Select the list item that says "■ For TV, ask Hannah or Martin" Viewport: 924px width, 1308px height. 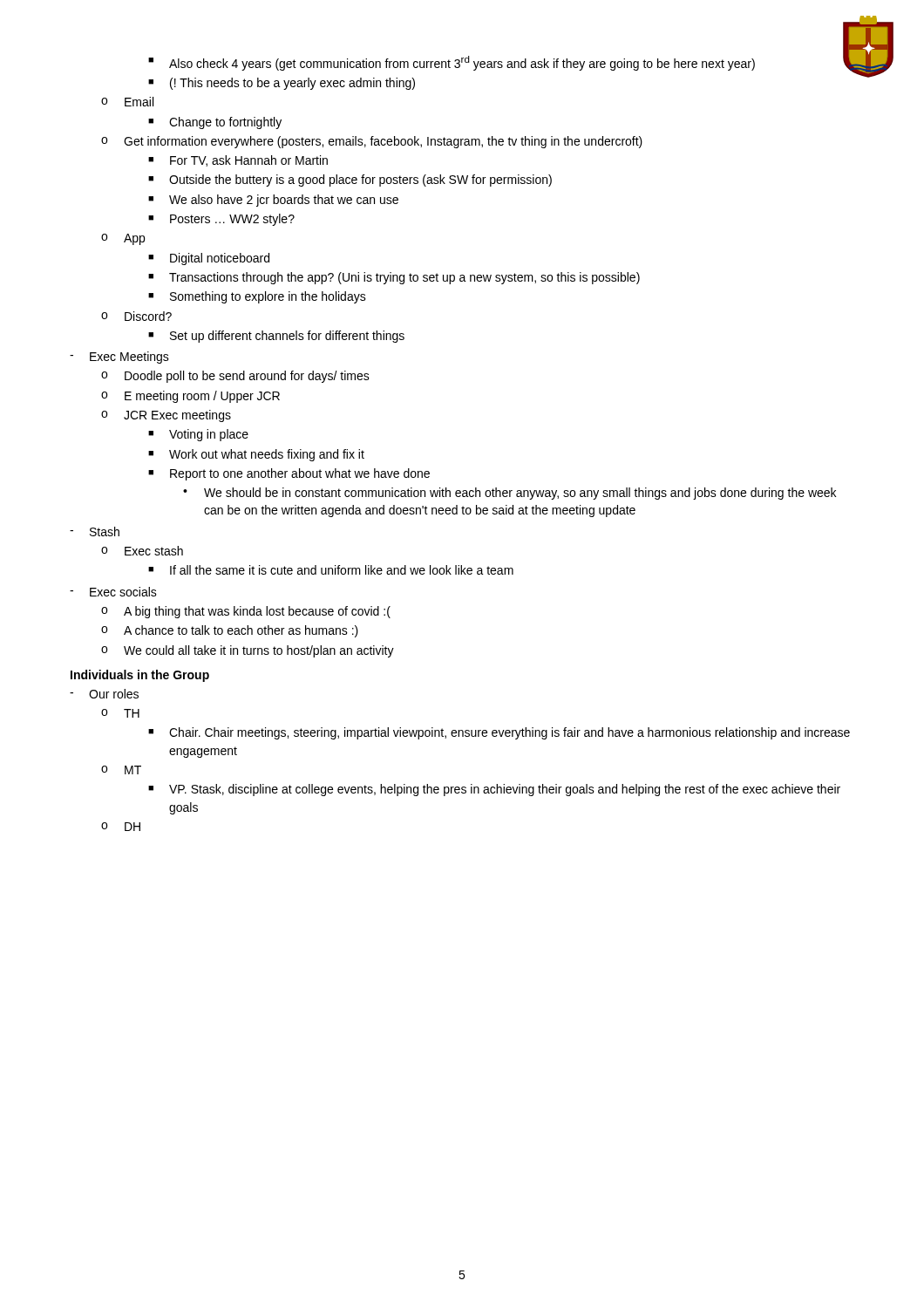pyautogui.click(x=238, y=161)
